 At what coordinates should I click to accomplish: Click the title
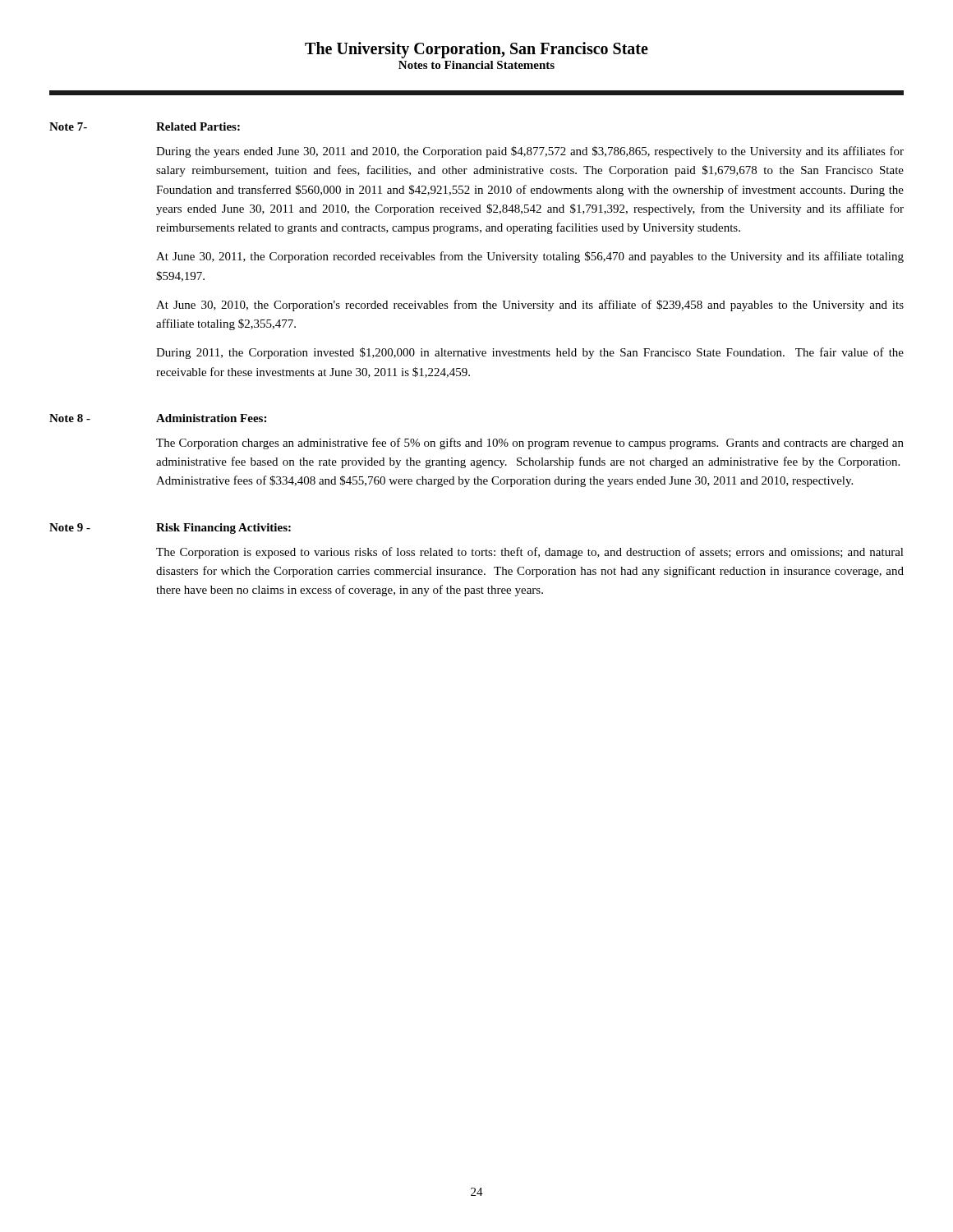click(x=476, y=48)
